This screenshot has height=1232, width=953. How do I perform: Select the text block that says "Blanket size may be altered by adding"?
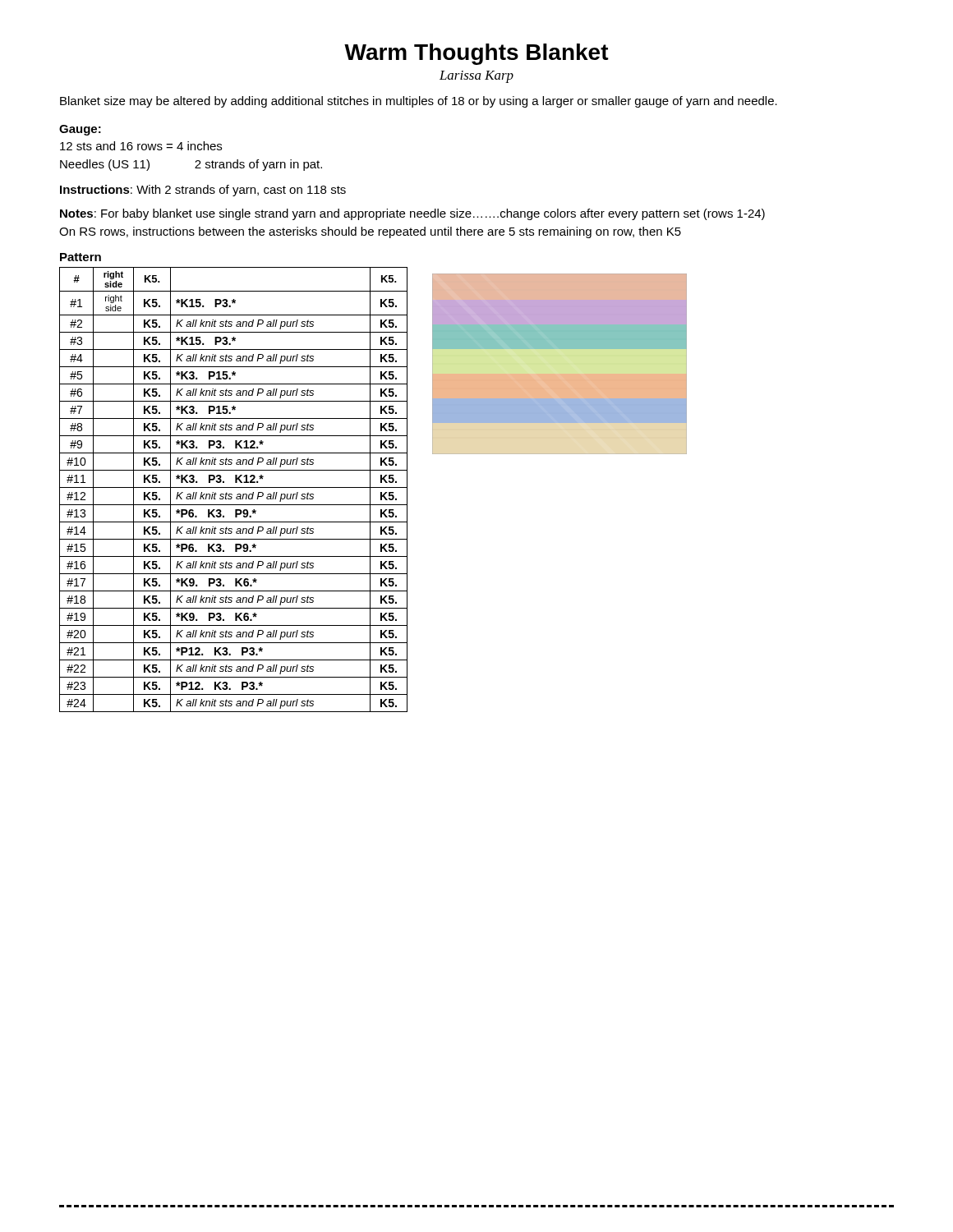(x=418, y=101)
